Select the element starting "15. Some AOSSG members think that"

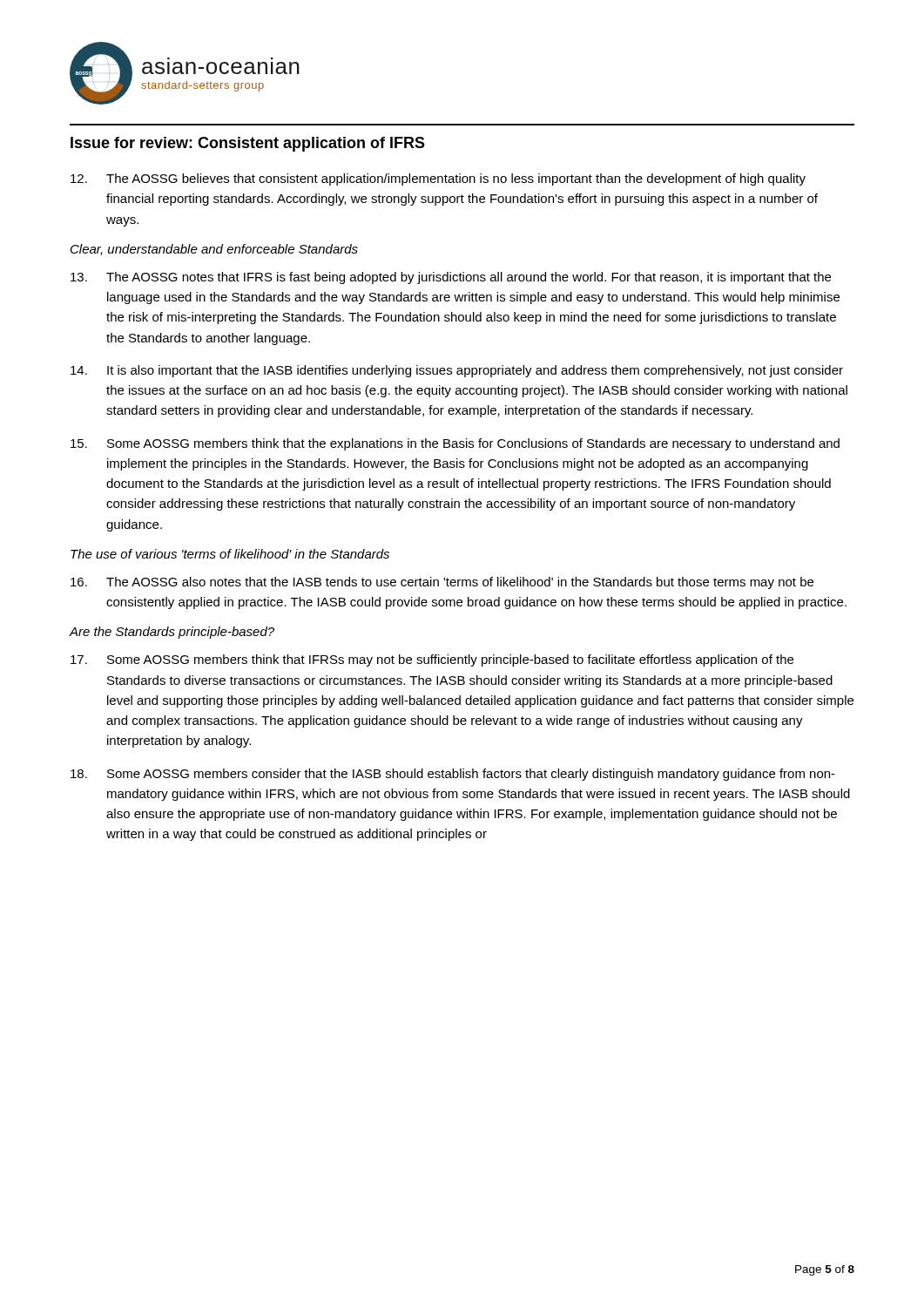click(x=462, y=483)
